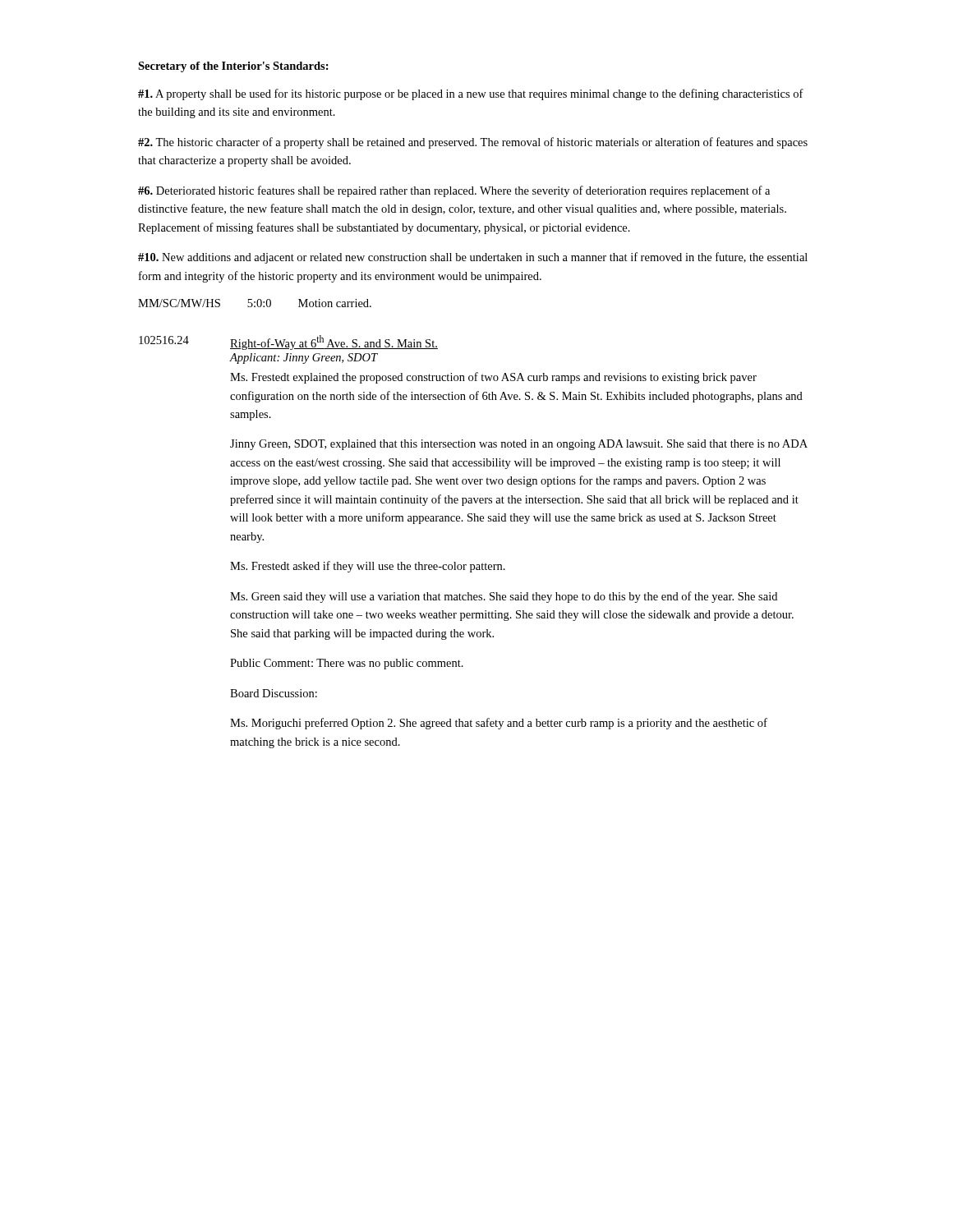
Task: Find the text that reads "Board Discussion:"
Action: [274, 693]
